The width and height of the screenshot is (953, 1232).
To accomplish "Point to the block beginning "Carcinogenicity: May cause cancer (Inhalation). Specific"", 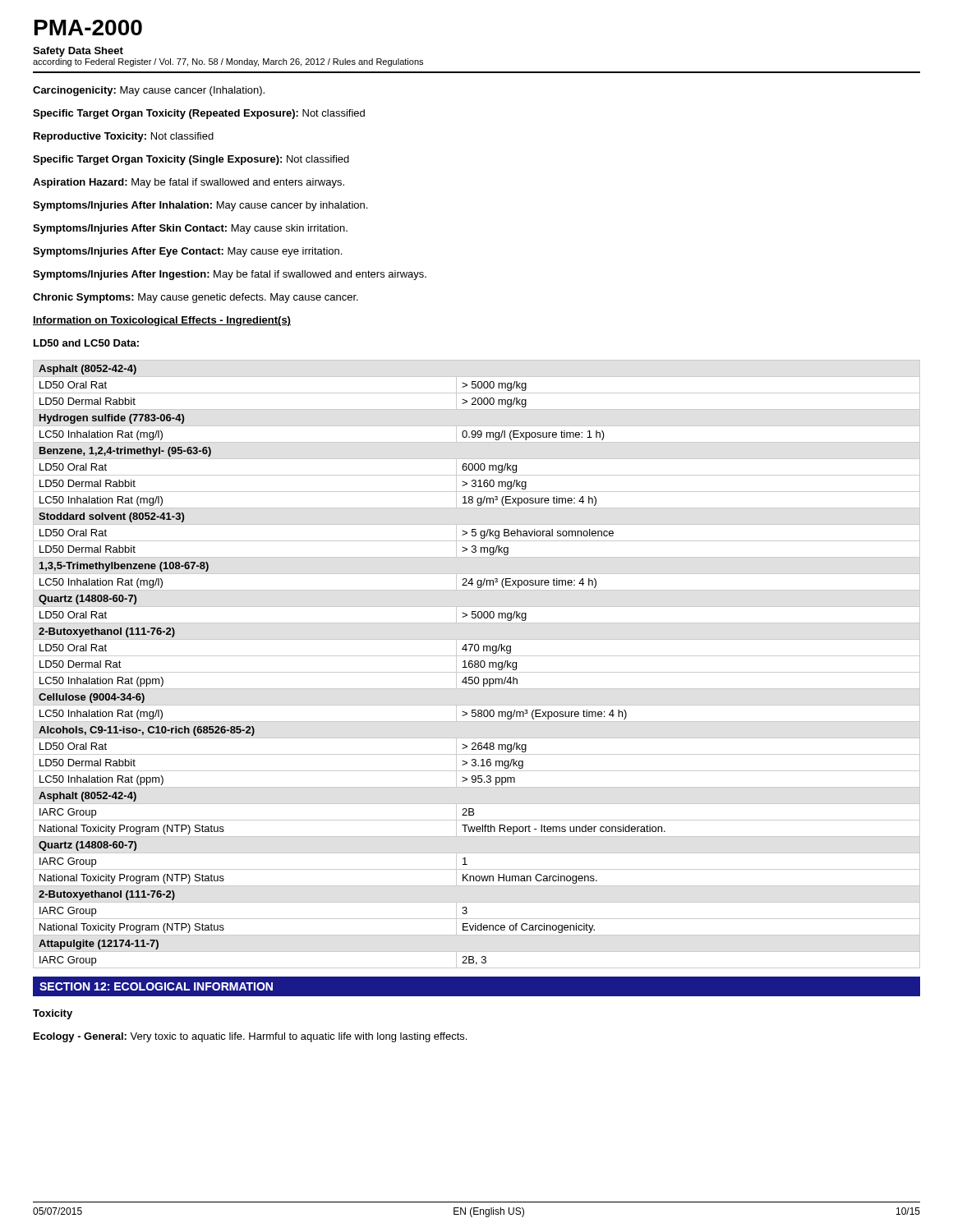I will point(149,91).
